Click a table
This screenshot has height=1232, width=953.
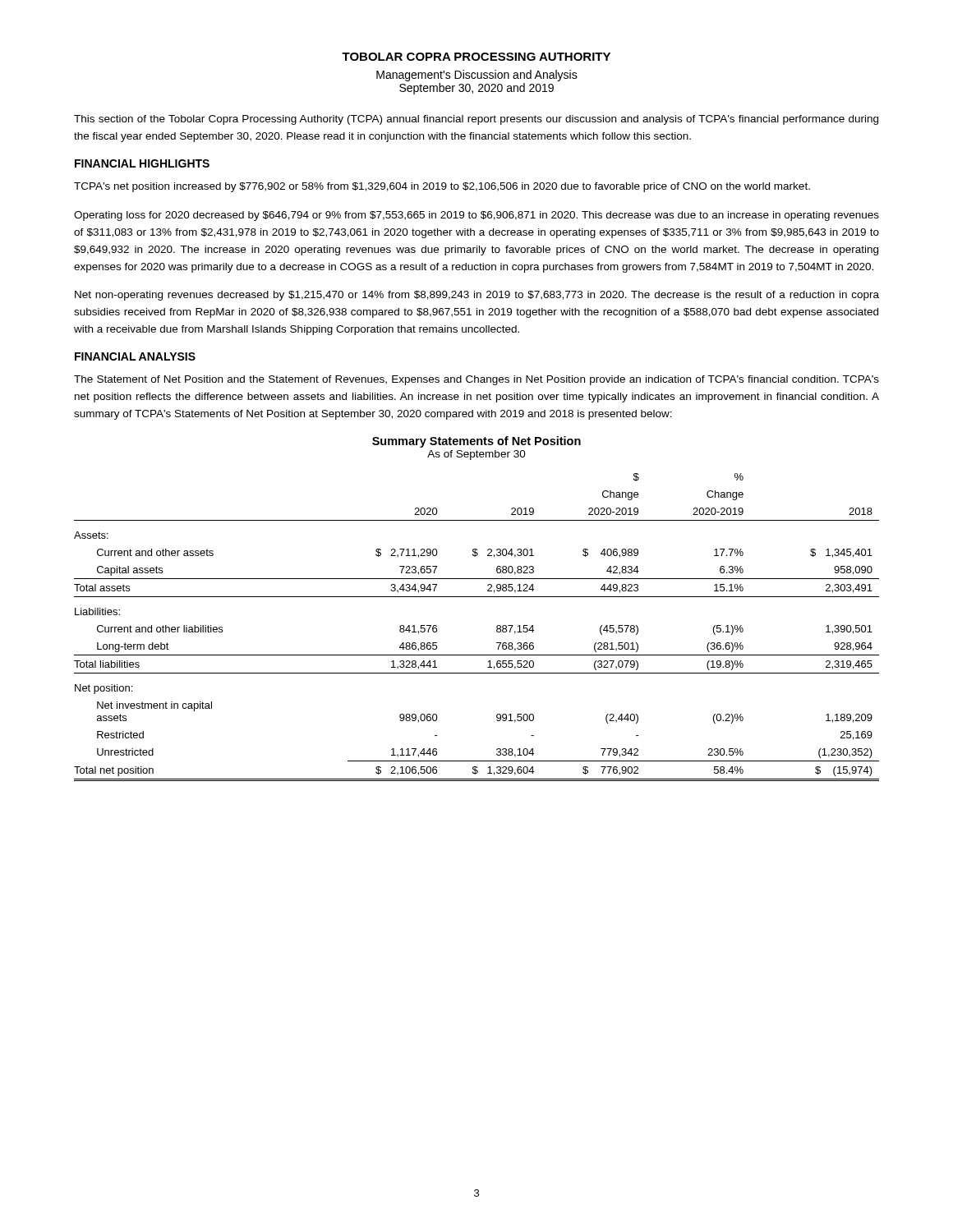tap(476, 625)
